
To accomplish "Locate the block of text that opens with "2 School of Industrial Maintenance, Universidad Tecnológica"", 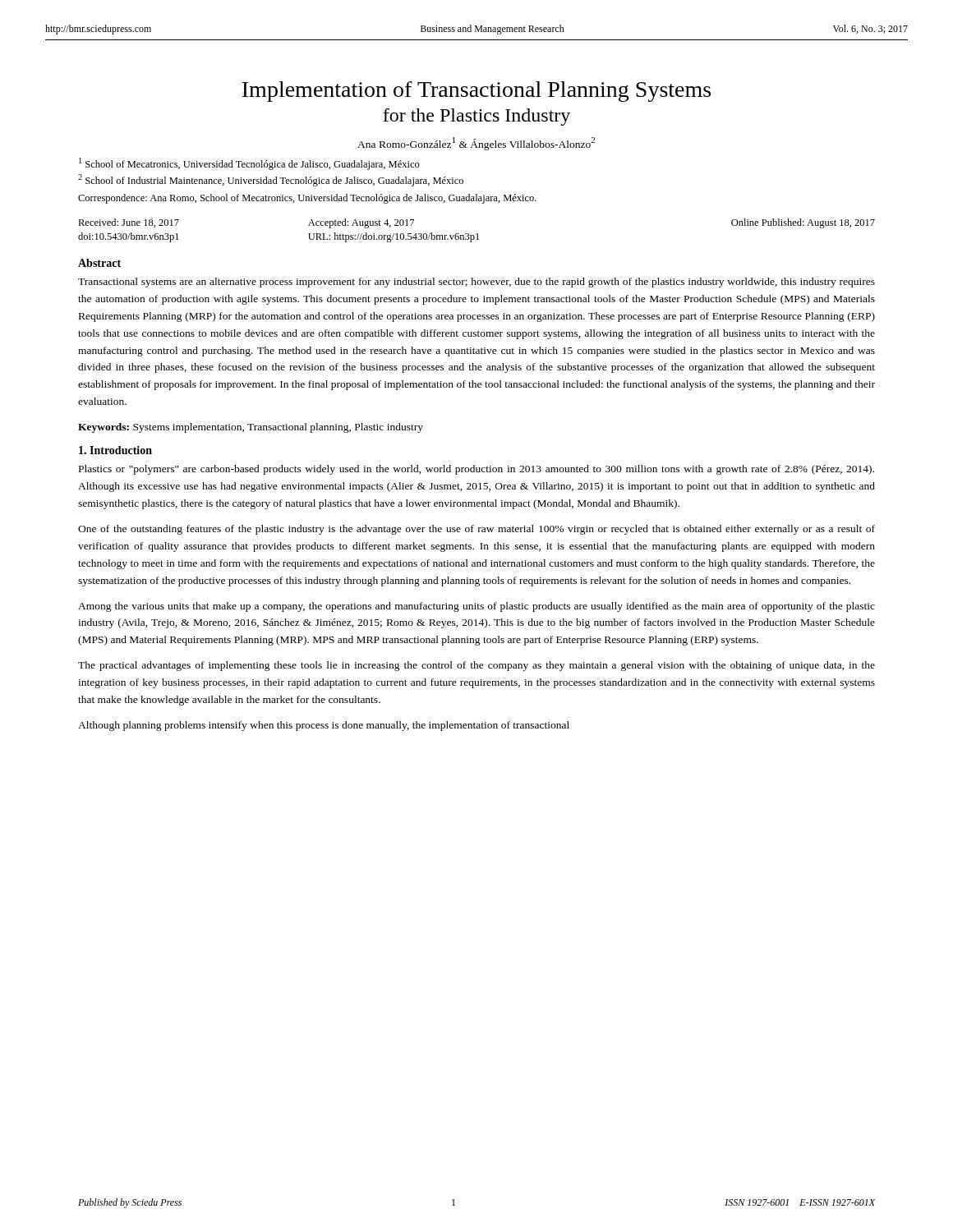I will coord(271,179).
